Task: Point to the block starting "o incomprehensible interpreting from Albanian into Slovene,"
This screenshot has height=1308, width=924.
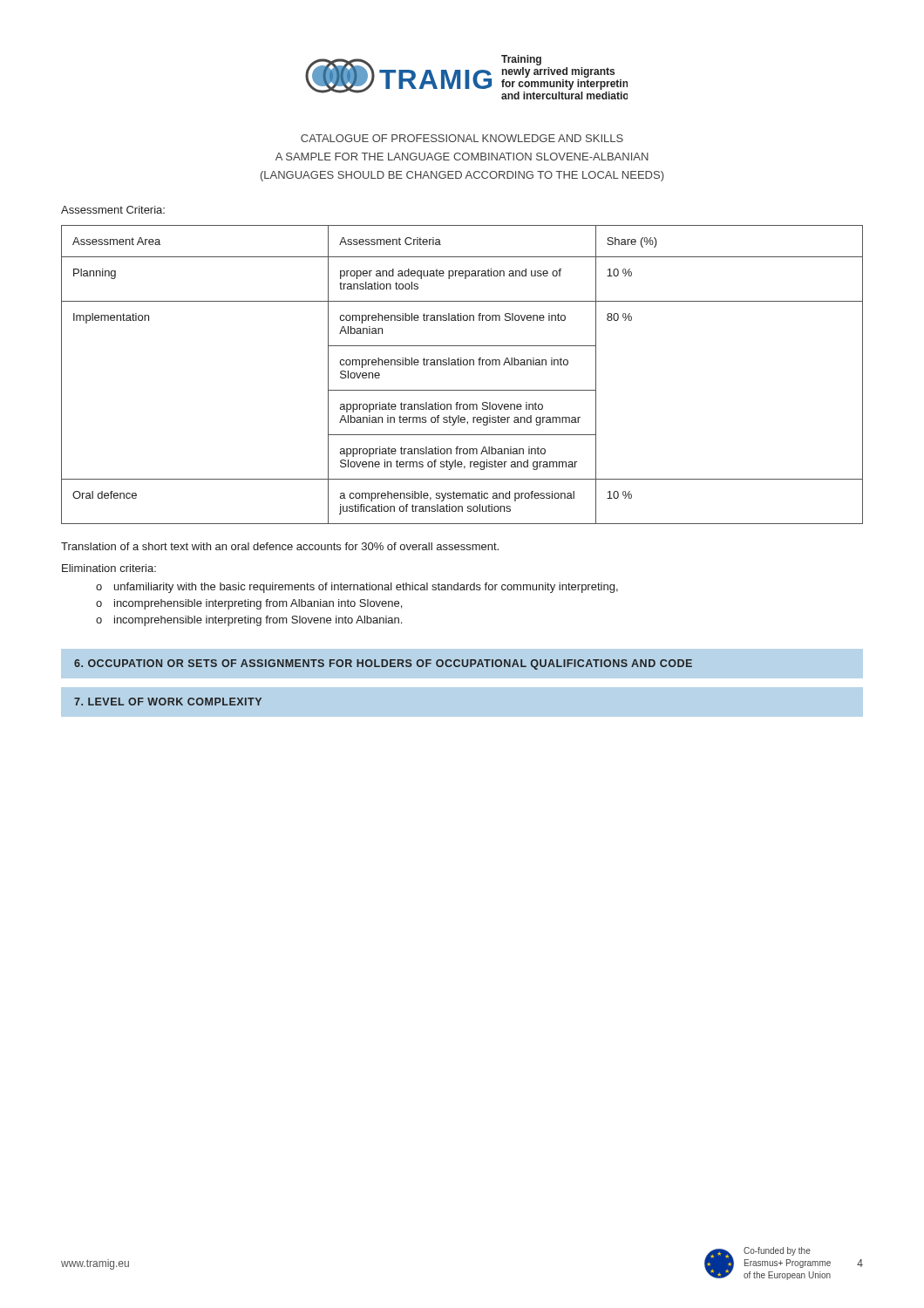Action: pos(249,603)
